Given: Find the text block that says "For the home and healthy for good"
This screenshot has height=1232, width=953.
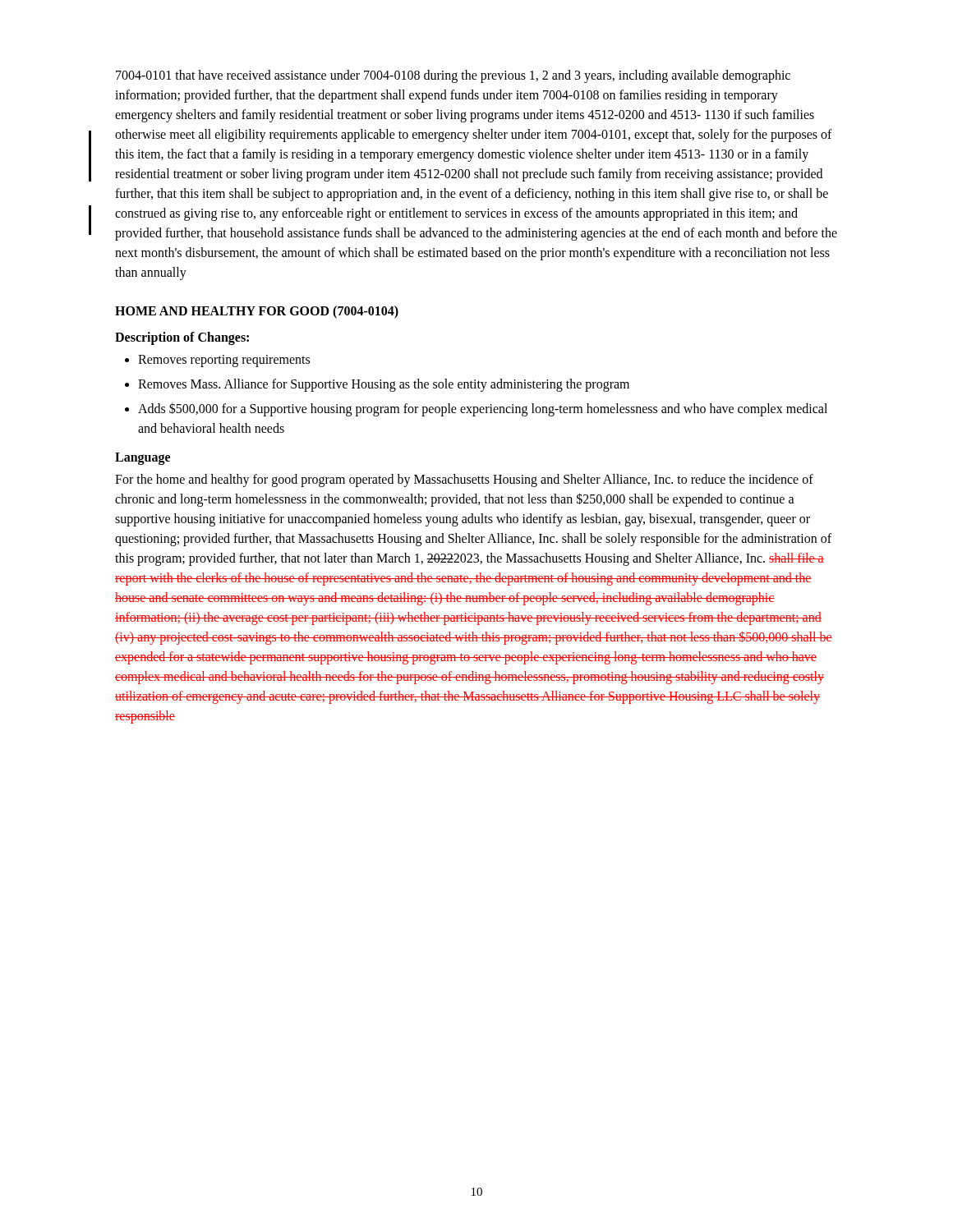Looking at the screenshot, I should click(473, 598).
